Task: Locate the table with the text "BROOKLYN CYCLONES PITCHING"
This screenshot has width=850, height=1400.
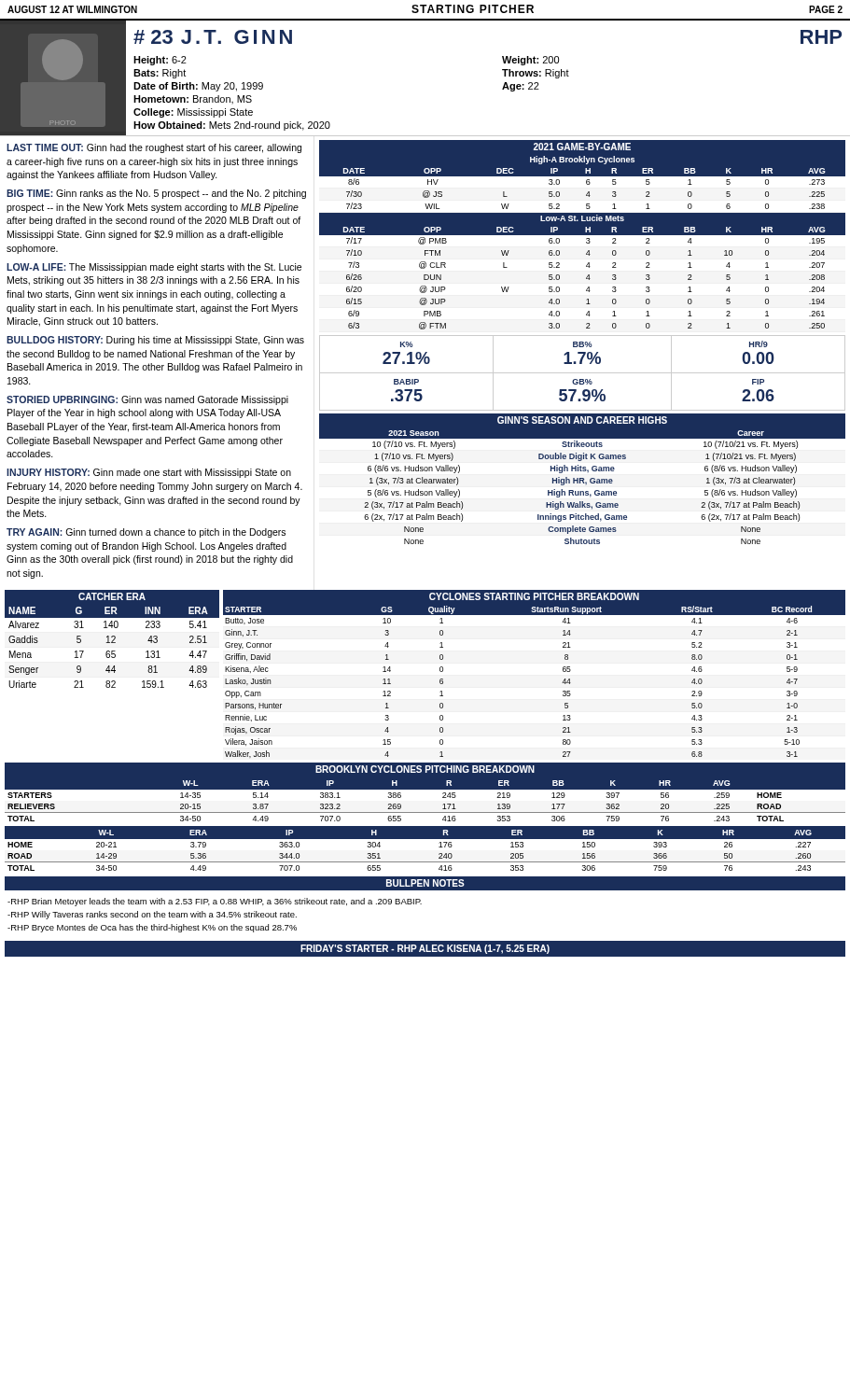Action: tap(425, 793)
